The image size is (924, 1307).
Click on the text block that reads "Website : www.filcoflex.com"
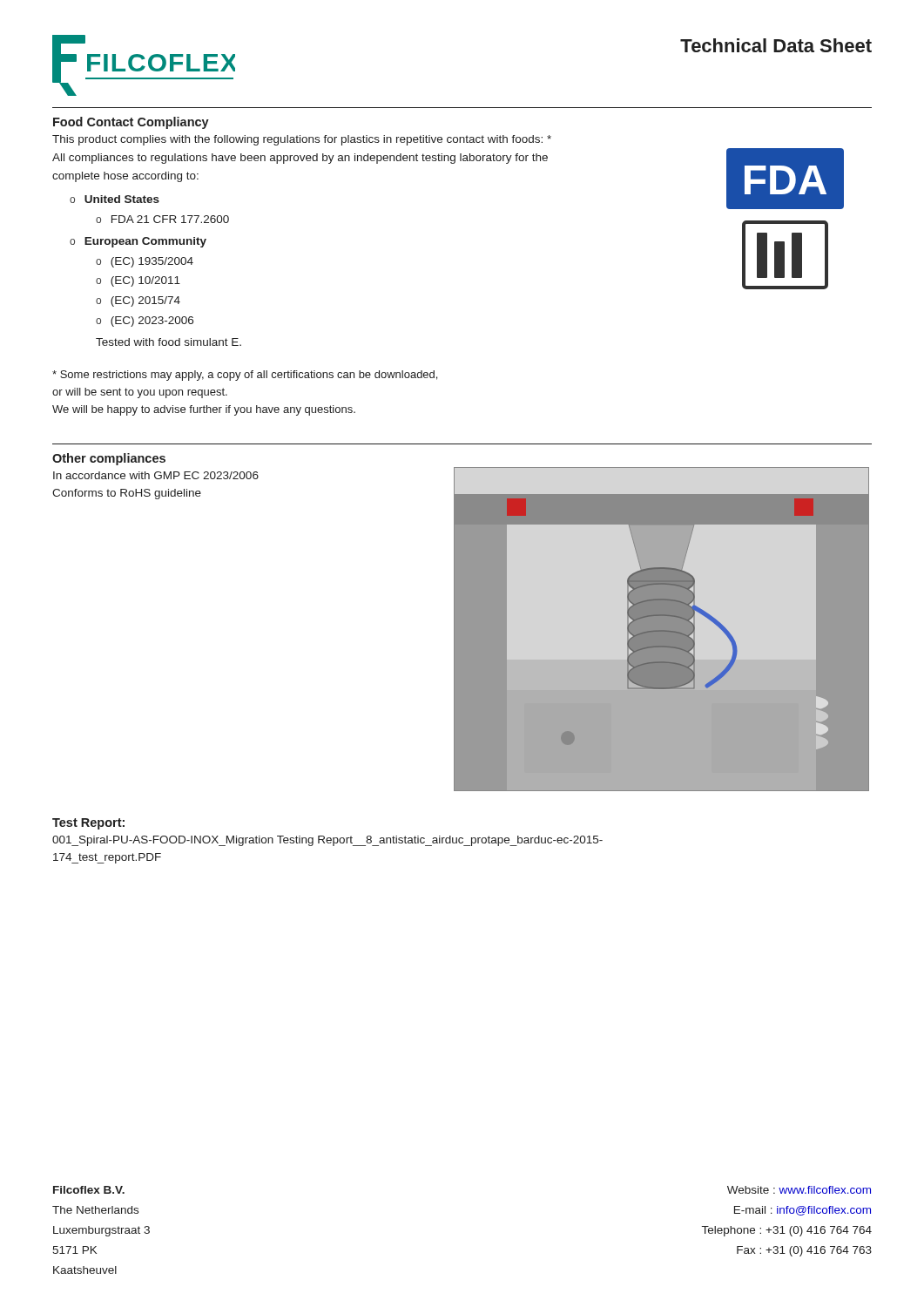[787, 1220]
